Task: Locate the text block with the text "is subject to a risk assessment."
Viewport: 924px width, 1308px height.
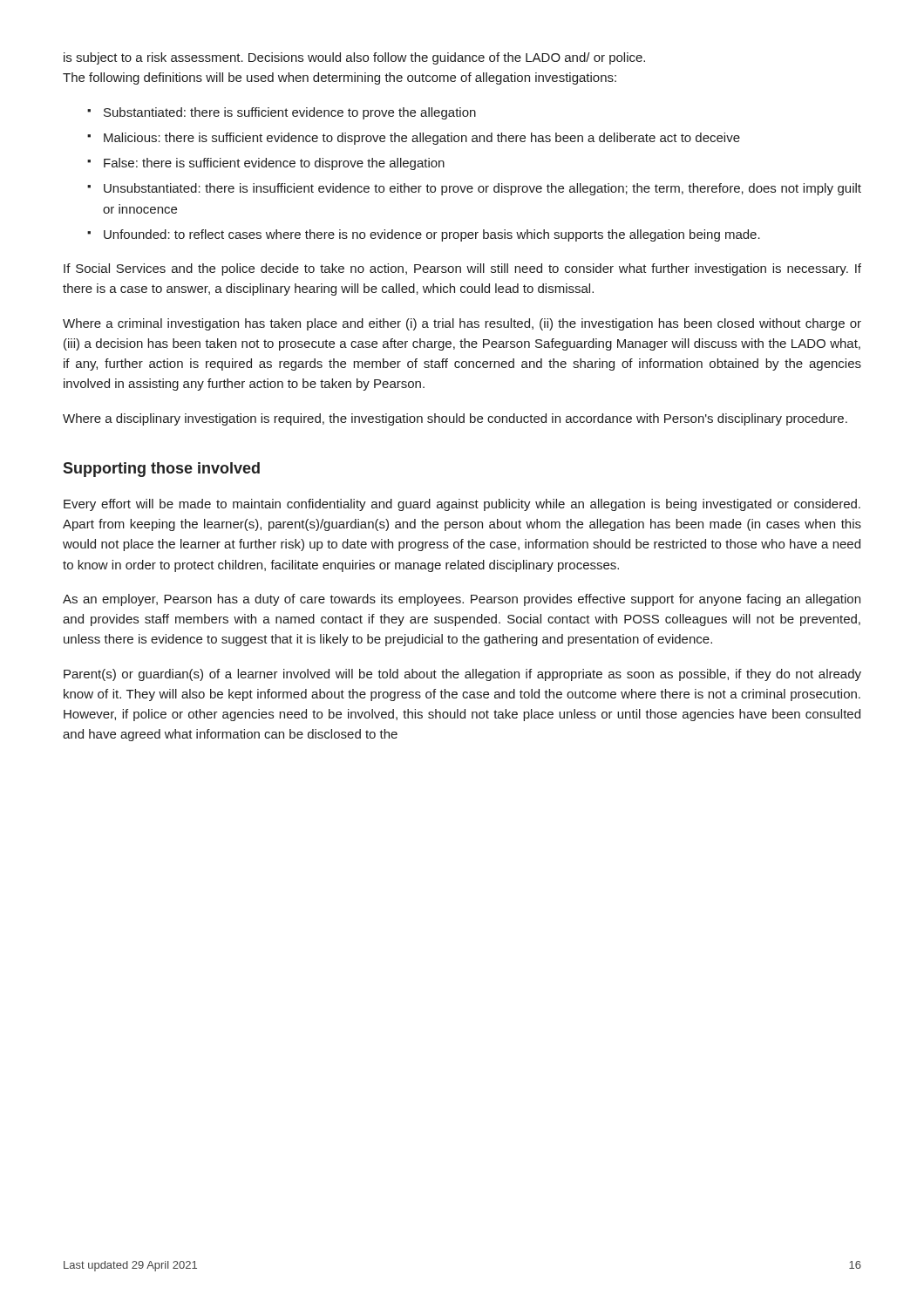Action: pos(462,67)
